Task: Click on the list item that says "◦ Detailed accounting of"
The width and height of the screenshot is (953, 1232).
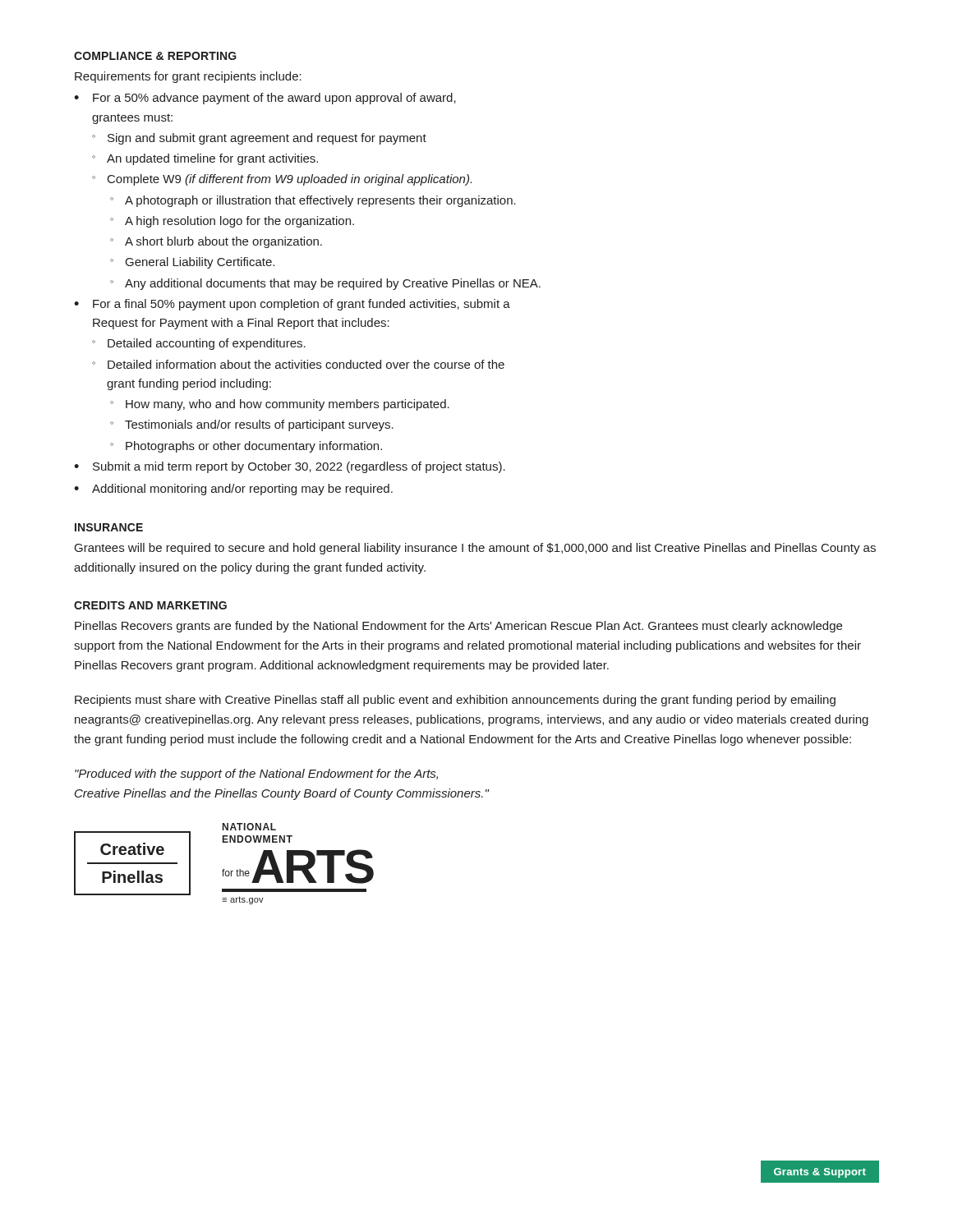Action: [199, 343]
